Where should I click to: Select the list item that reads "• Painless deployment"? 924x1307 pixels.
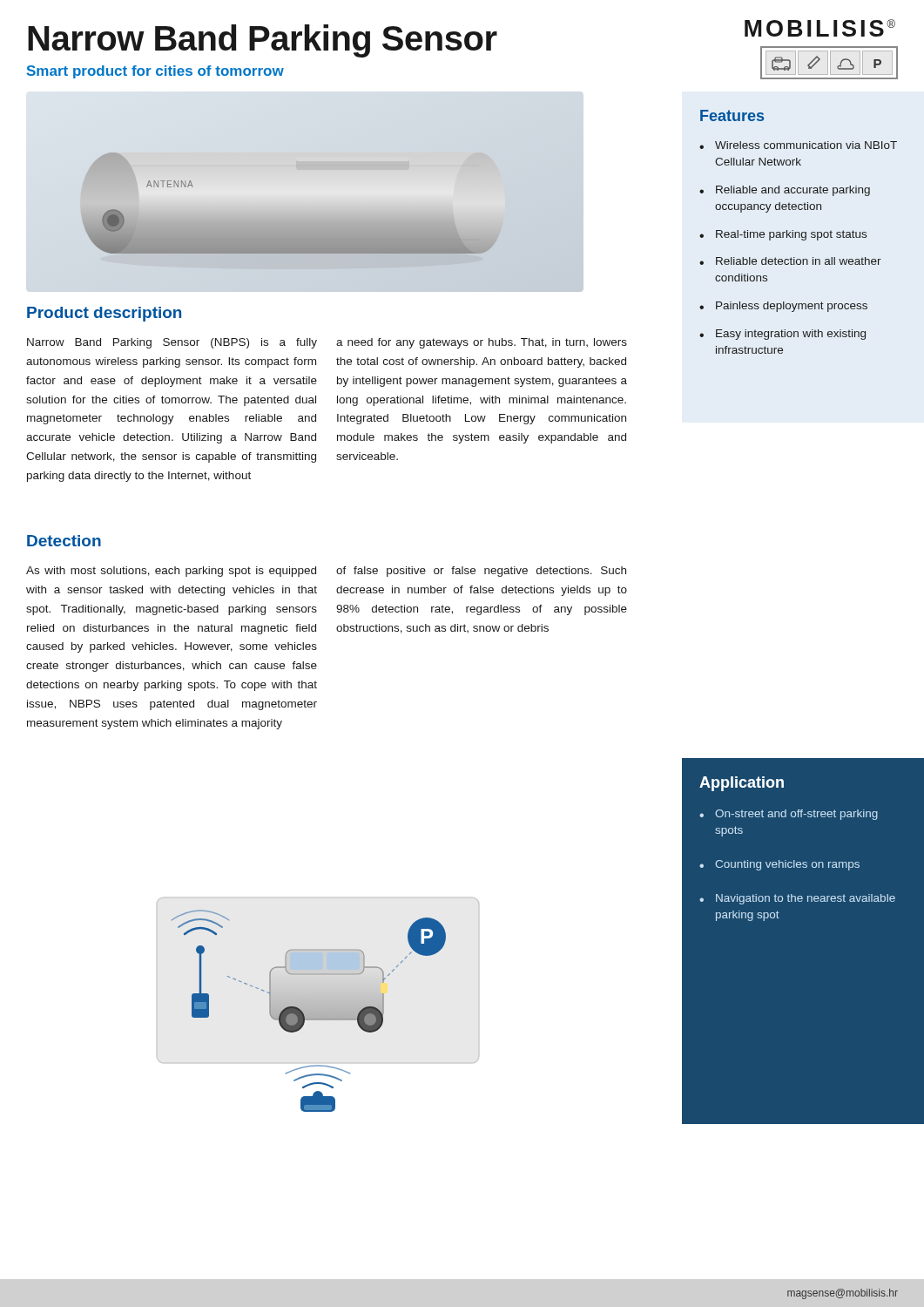pos(784,306)
